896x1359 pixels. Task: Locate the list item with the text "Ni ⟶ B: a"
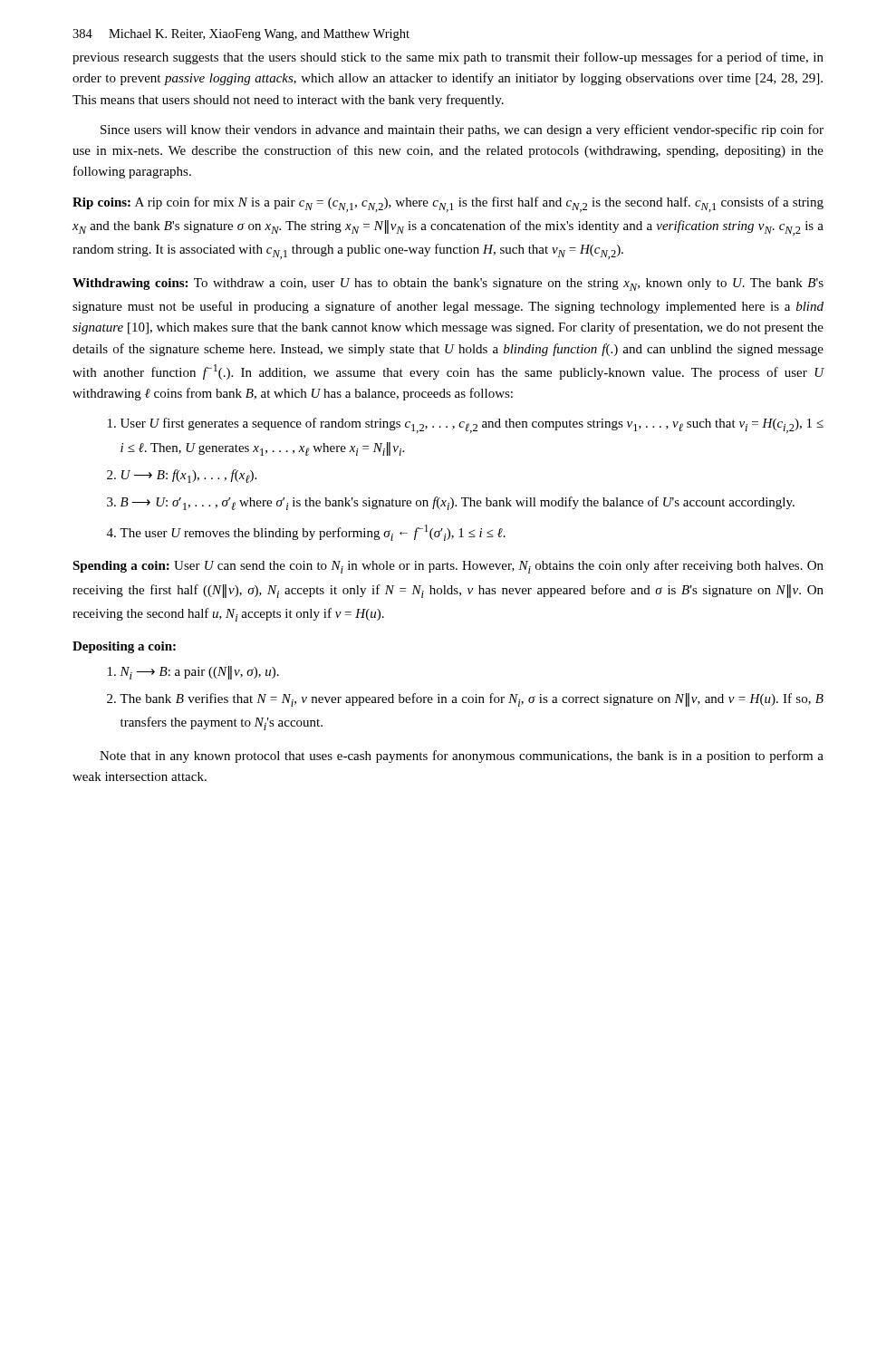point(193,673)
